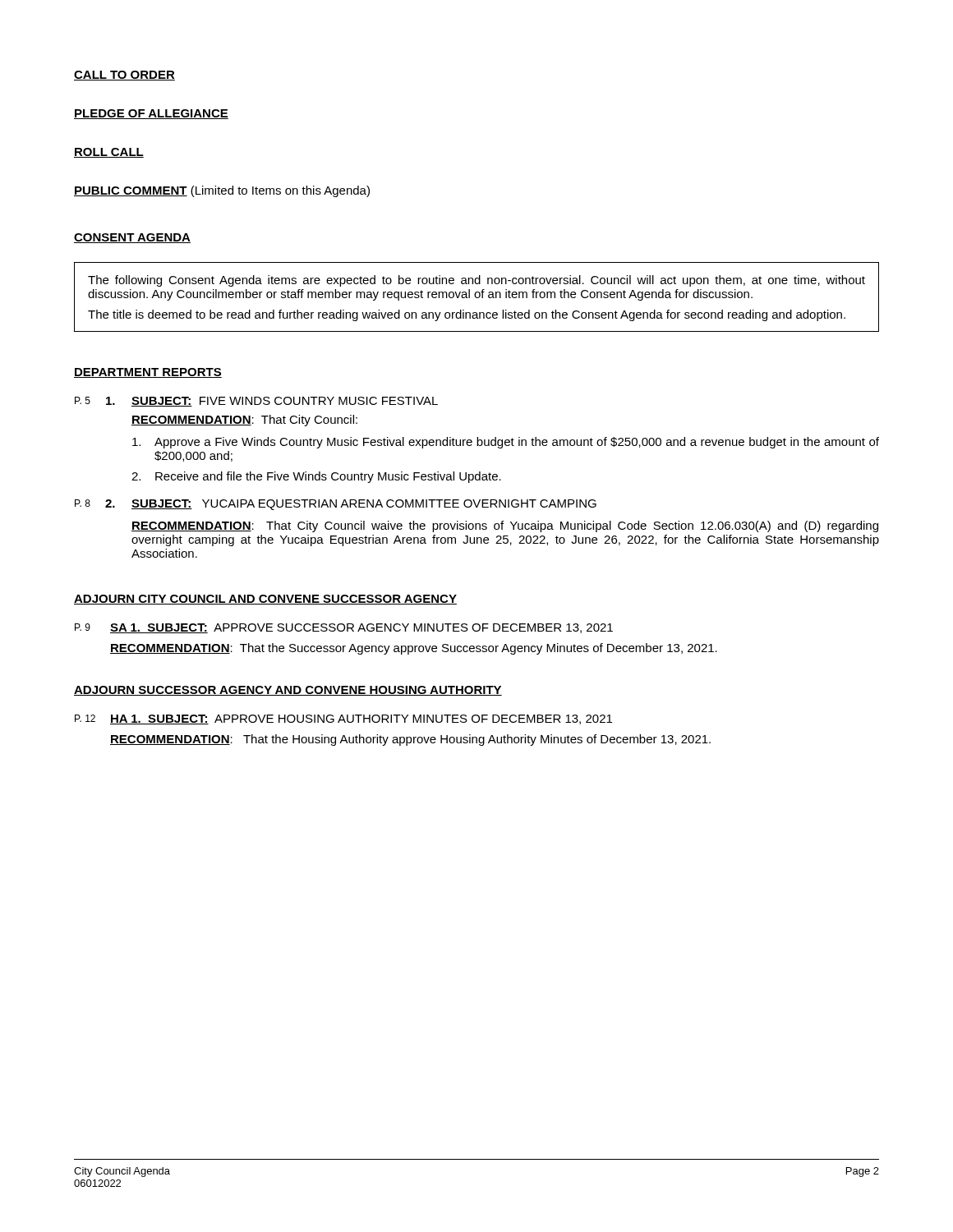Select the section header with the text "PLEDGE OF ALLEGIANCE"
Screen dimensions: 1232x953
[x=151, y=113]
